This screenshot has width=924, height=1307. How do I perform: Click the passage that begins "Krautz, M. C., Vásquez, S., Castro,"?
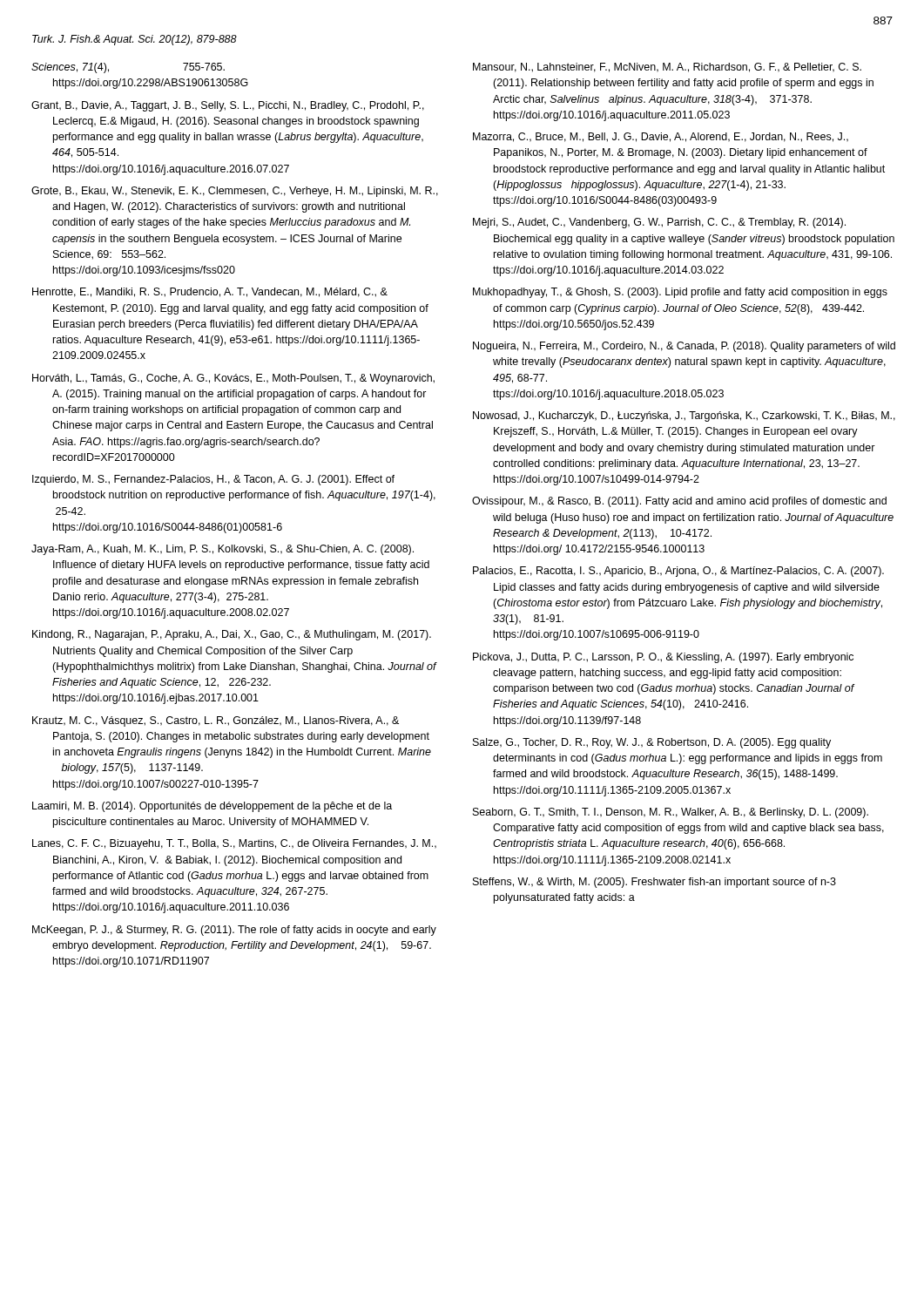tap(231, 752)
